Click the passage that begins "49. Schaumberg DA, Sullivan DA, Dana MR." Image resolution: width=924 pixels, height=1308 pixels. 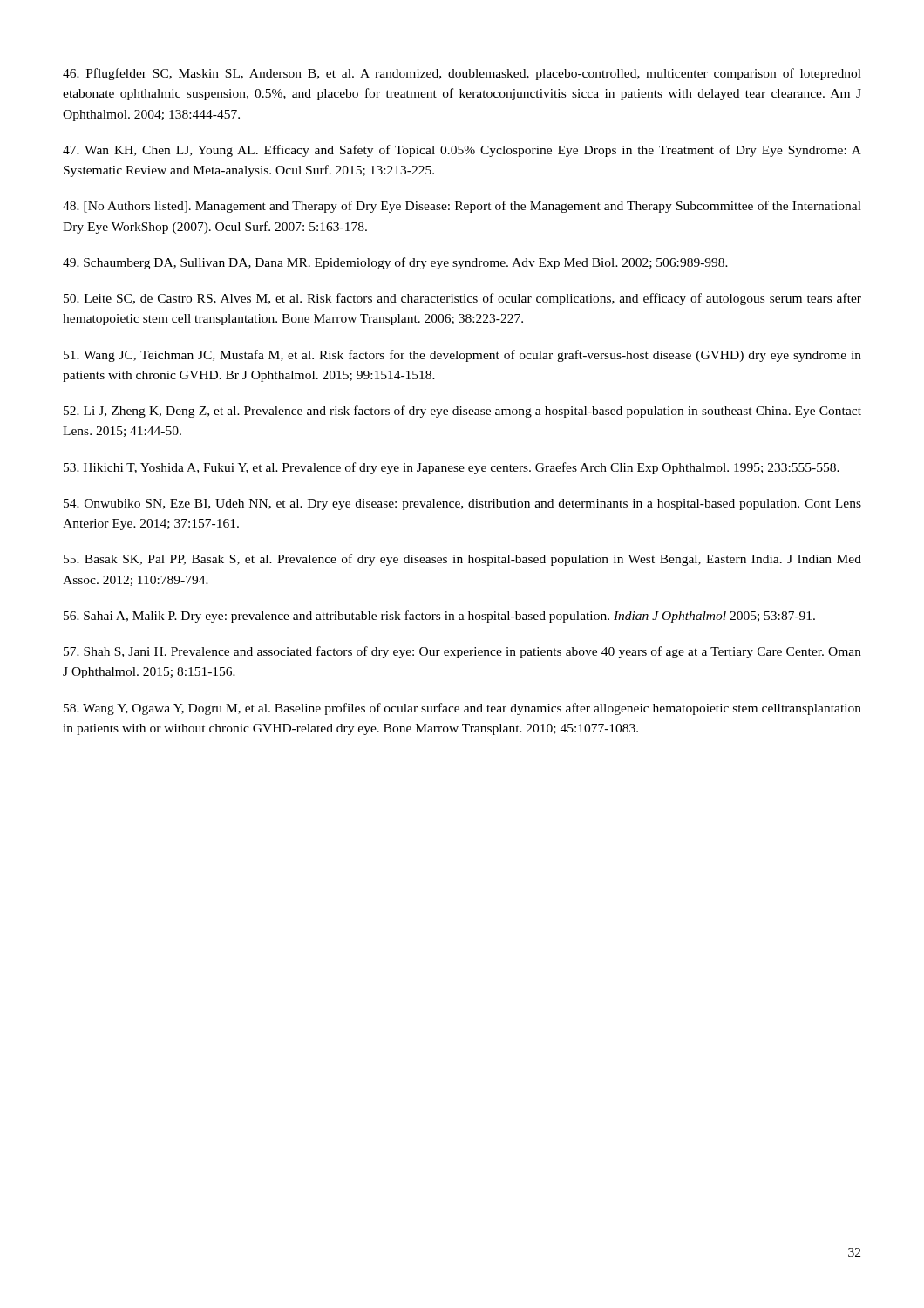tap(396, 262)
